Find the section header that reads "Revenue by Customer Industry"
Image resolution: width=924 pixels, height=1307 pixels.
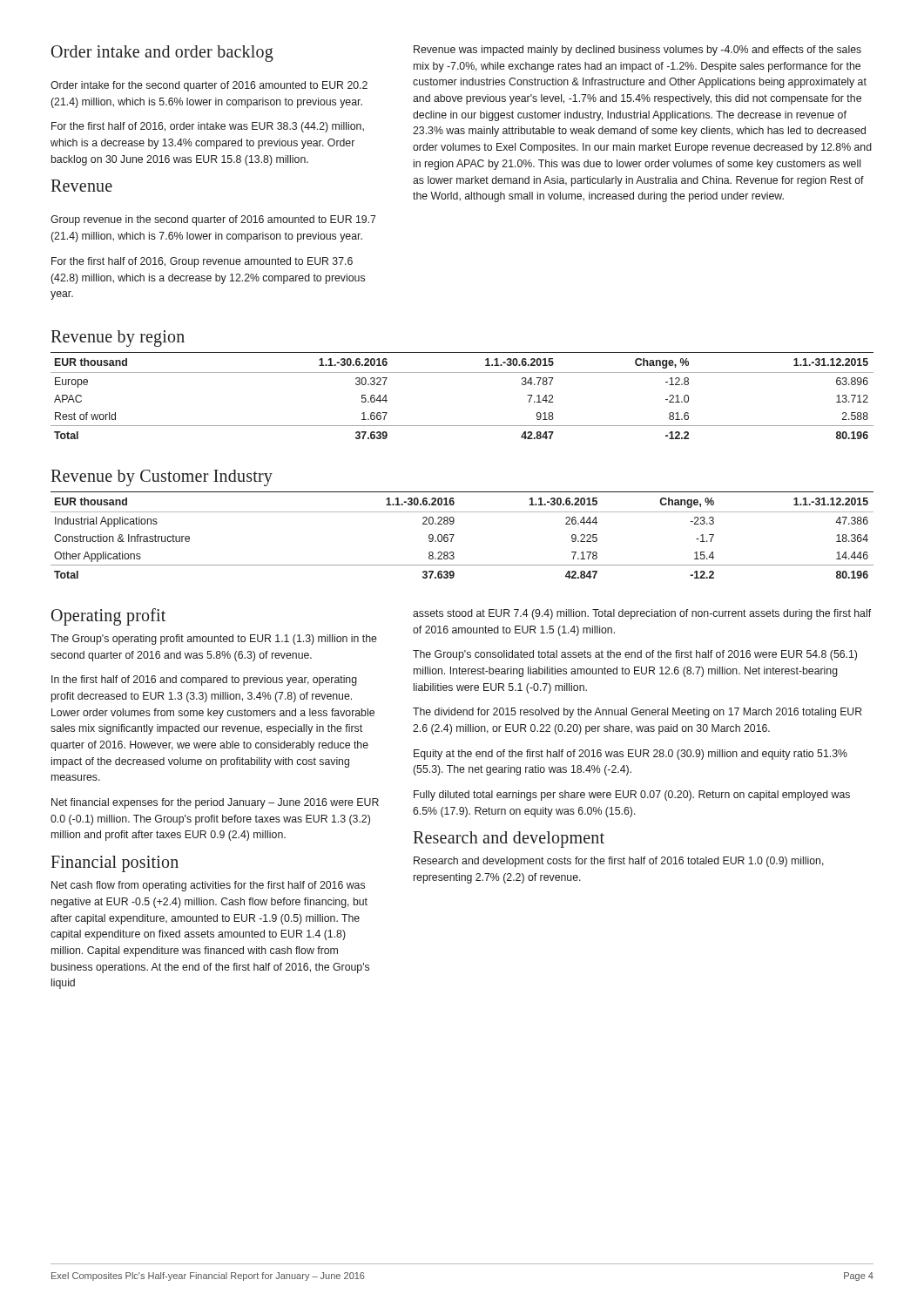162,478
